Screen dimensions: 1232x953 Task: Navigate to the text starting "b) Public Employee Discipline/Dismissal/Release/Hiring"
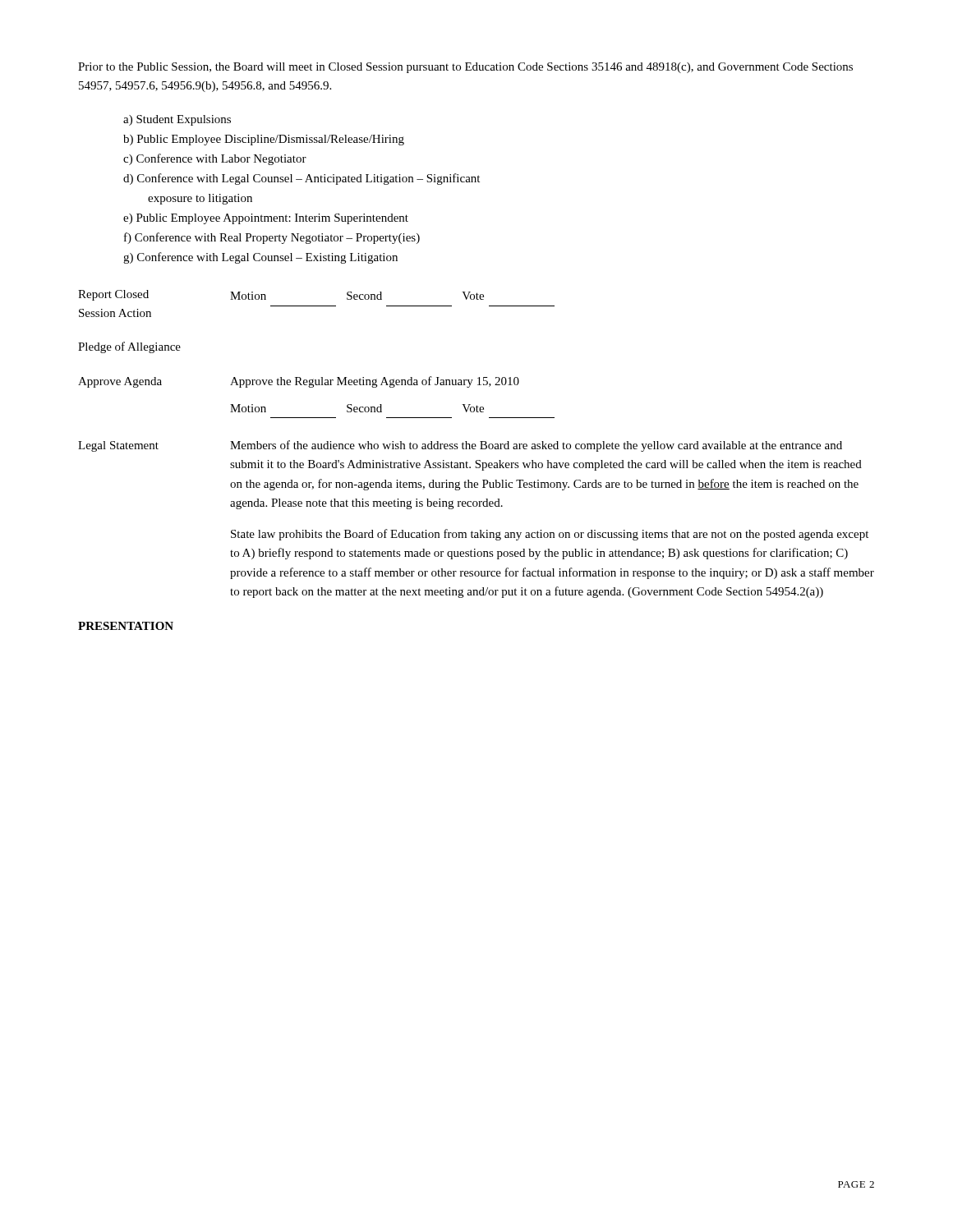click(264, 139)
